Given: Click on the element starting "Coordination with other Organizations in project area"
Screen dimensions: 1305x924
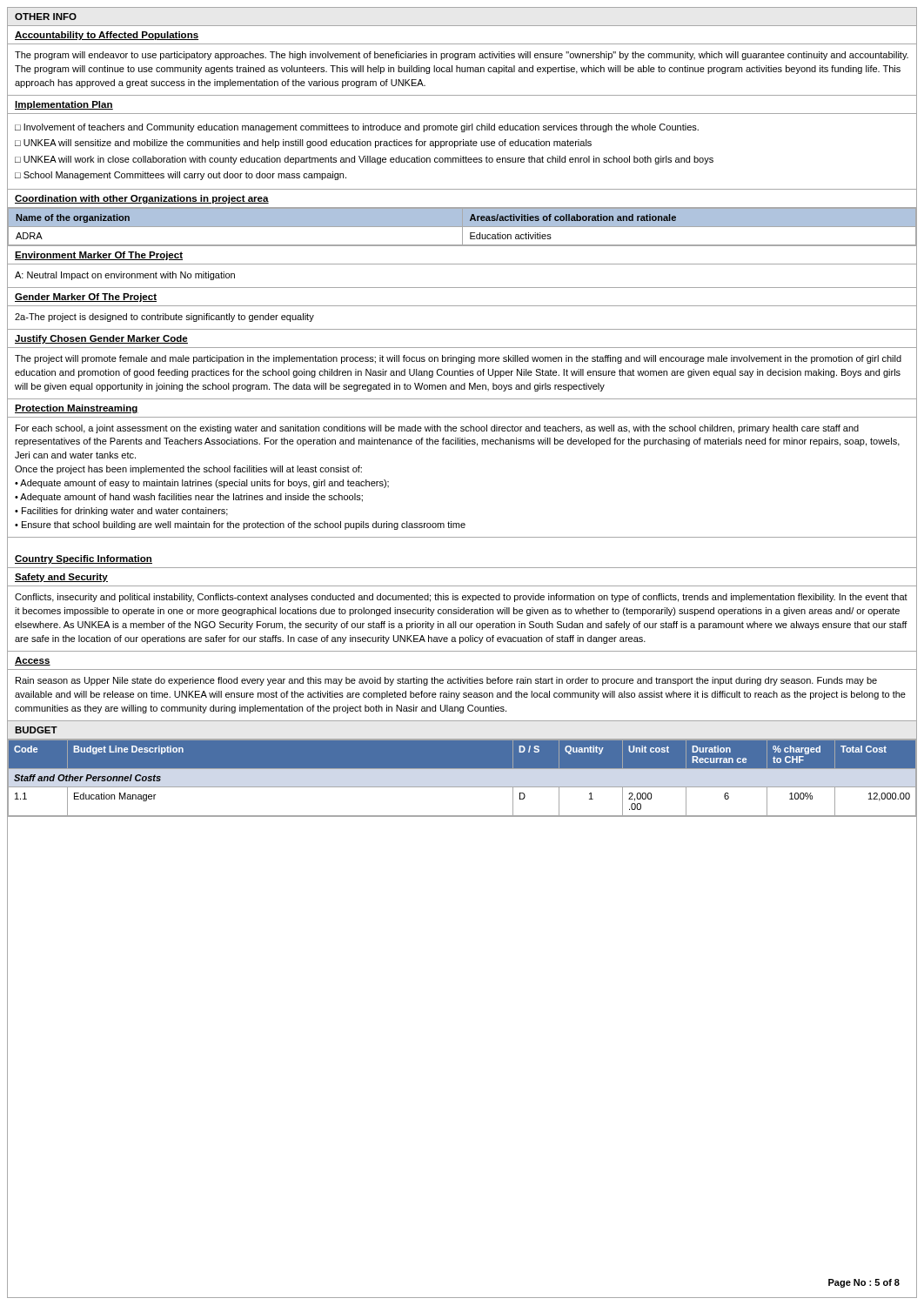Looking at the screenshot, I should point(142,198).
